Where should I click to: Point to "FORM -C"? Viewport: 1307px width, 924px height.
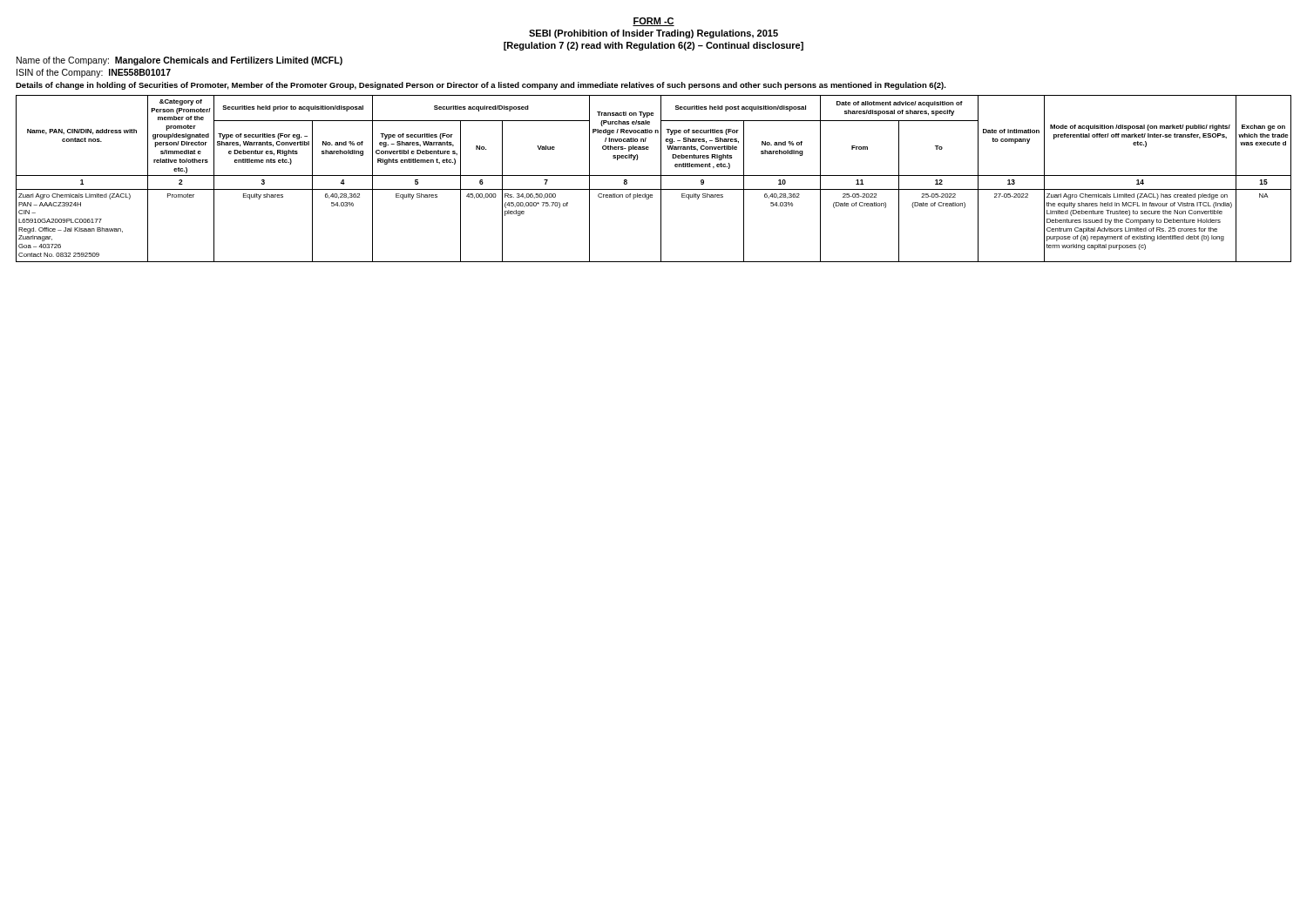point(654,21)
